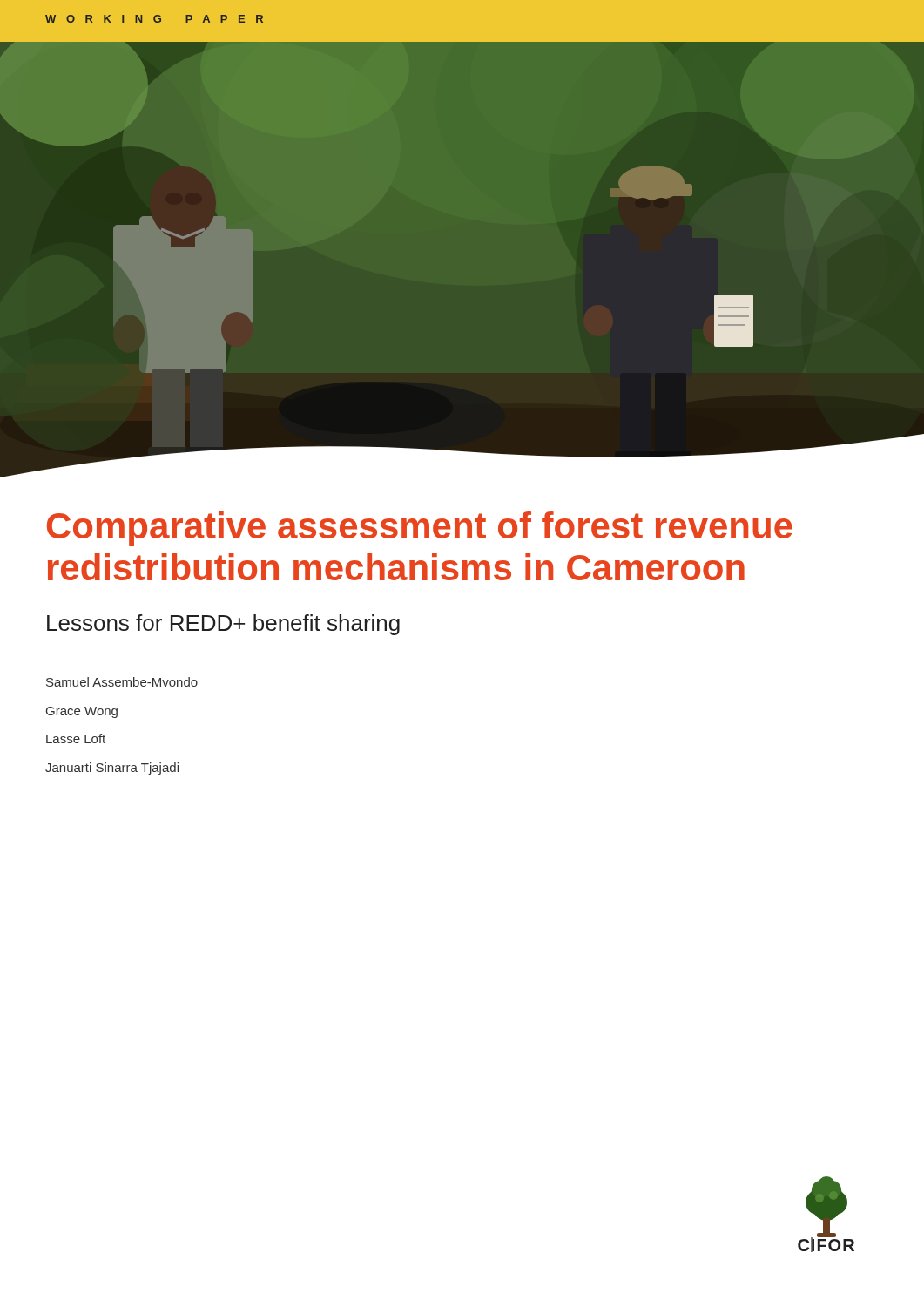This screenshot has width=924, height=1307.
Task: Find the block starting "Comparative assessment of forest revenueredistribution mechanisms in"
Action: tap(419, 547)
